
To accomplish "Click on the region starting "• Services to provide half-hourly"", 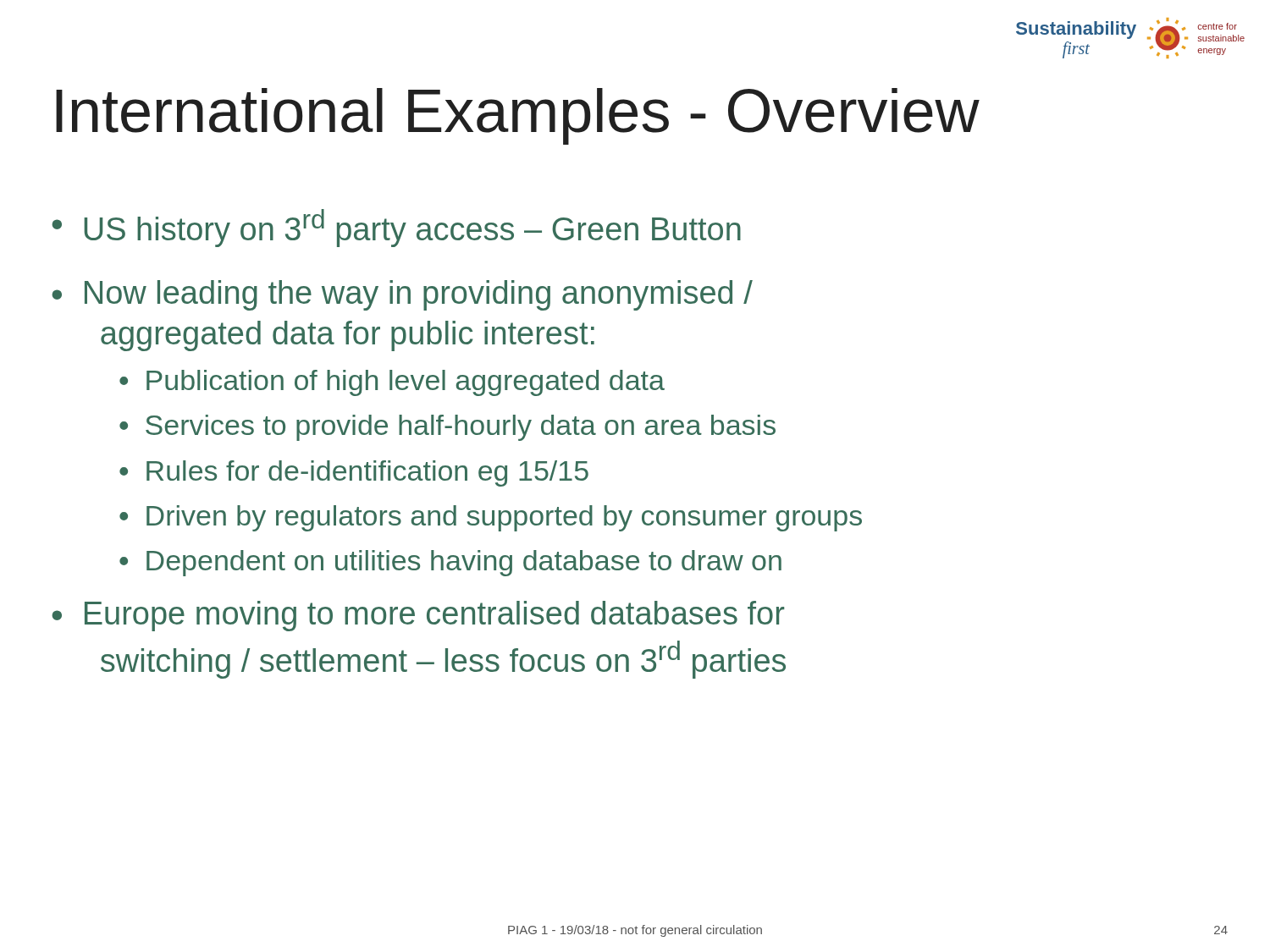I will [x=447, y=426].
